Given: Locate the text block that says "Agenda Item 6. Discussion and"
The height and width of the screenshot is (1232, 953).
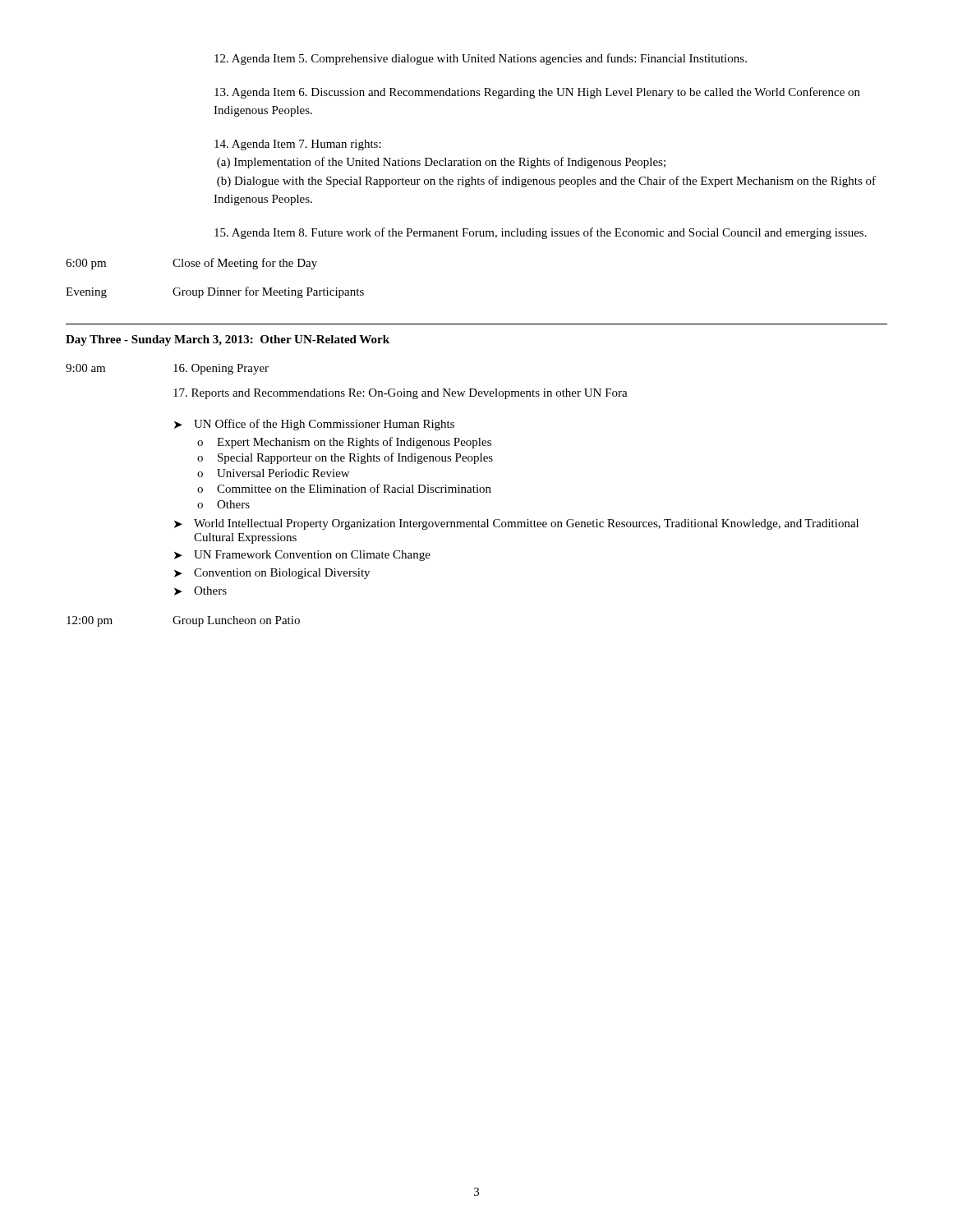Looking at the screenshot, I should click(537, 101).
